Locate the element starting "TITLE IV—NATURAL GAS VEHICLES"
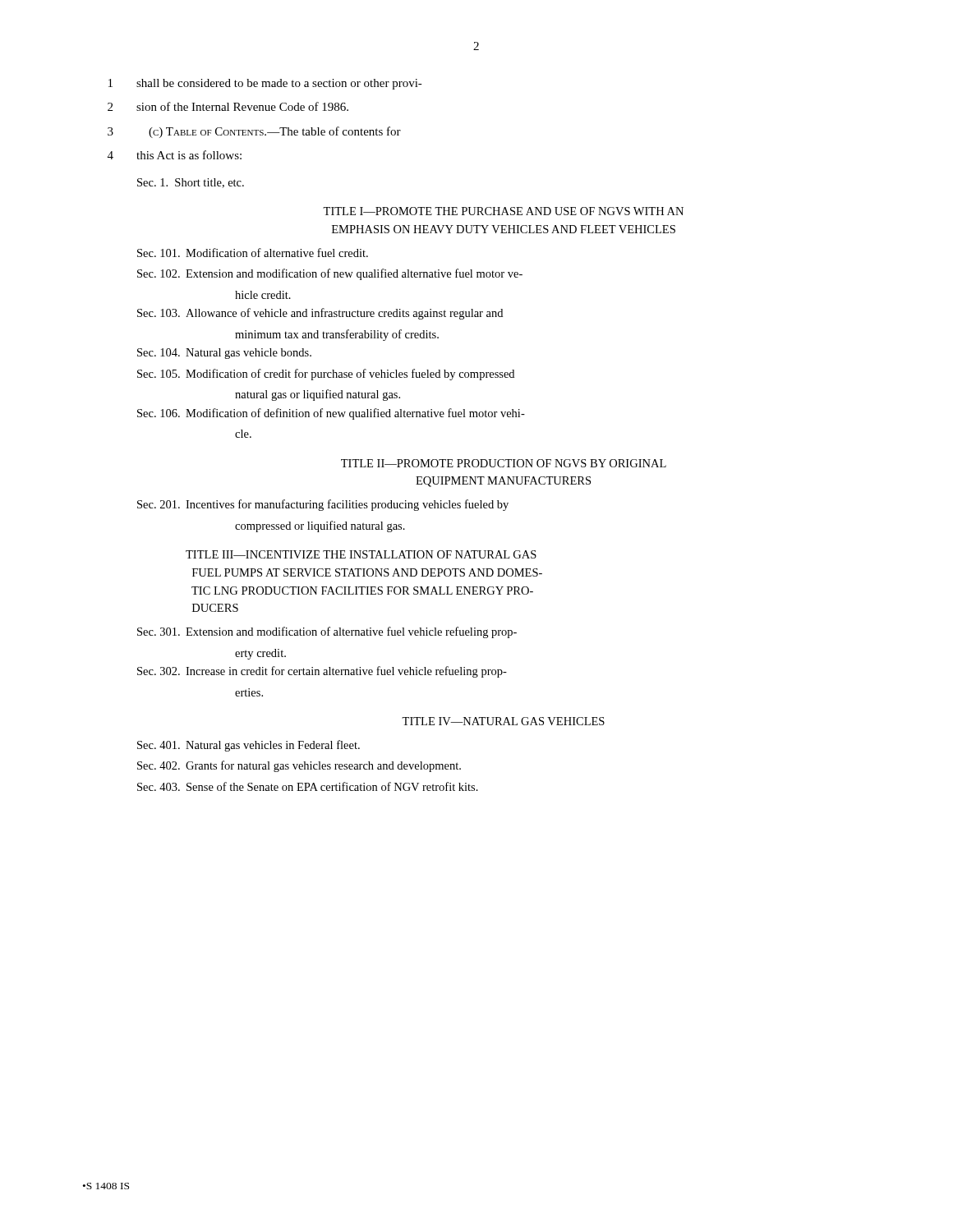 pyautogui.click(x=504, y=721)
